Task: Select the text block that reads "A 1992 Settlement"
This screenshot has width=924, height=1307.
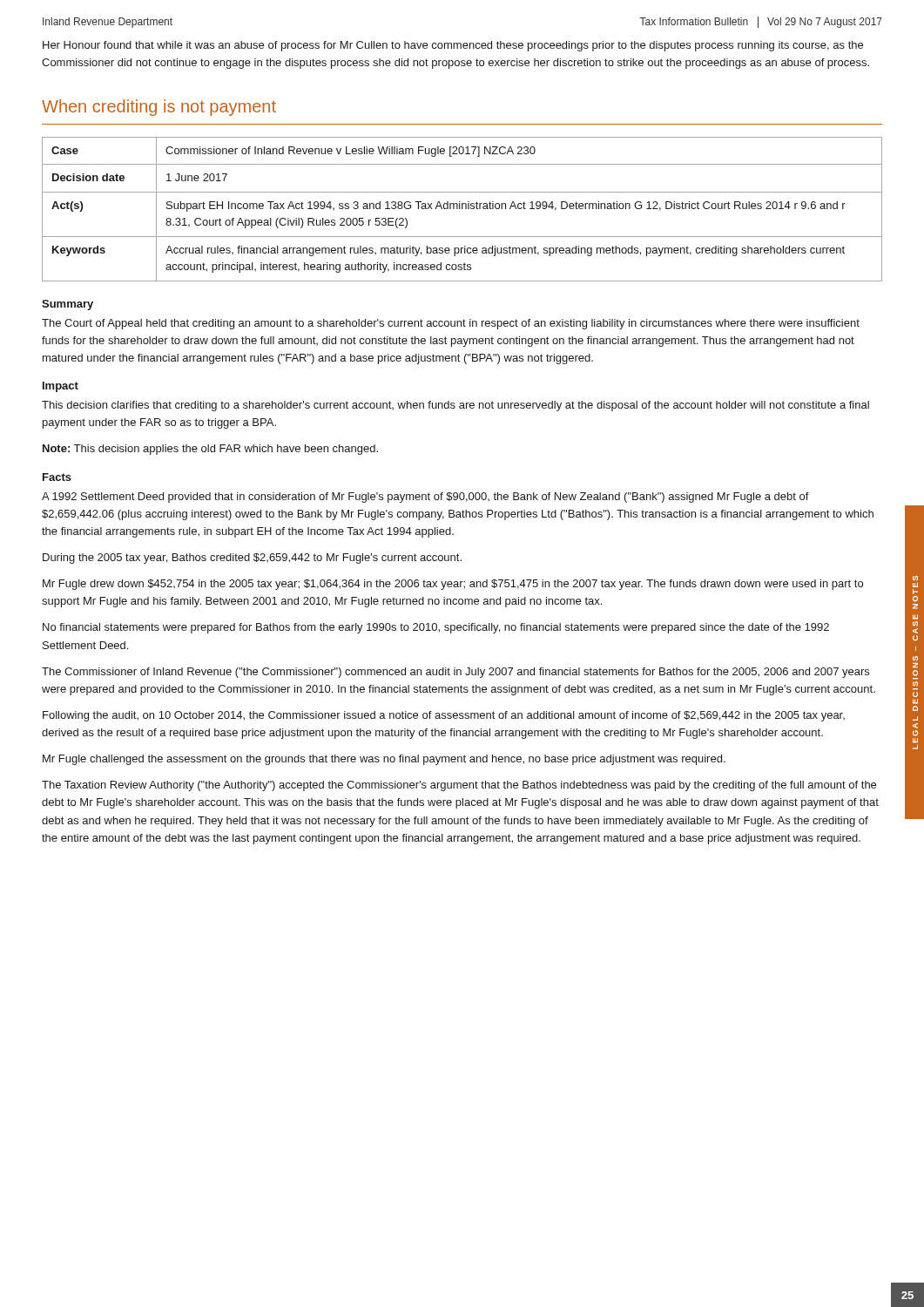Action: [x=458, y=513]
